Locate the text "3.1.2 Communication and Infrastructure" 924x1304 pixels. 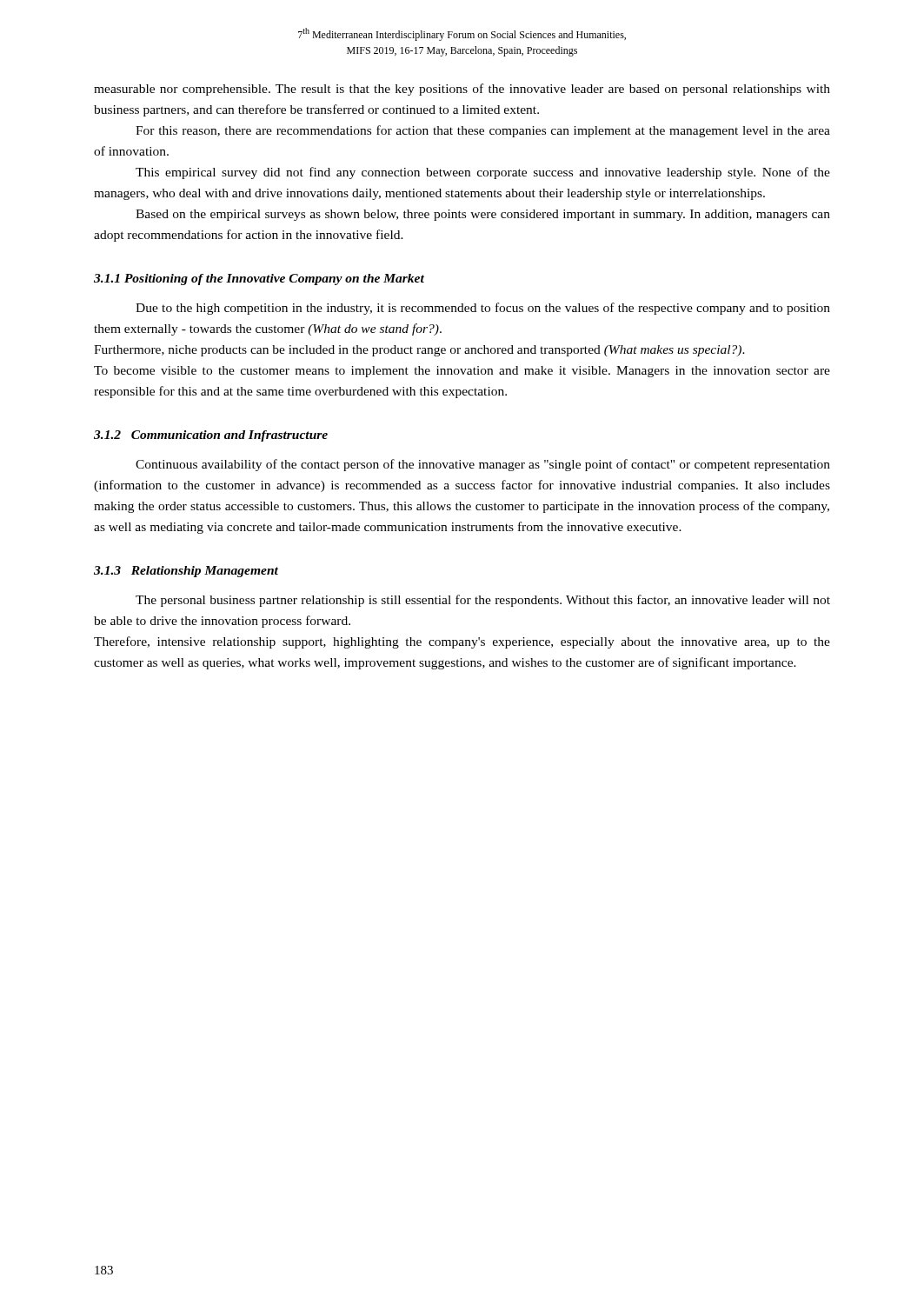[211, 434]
